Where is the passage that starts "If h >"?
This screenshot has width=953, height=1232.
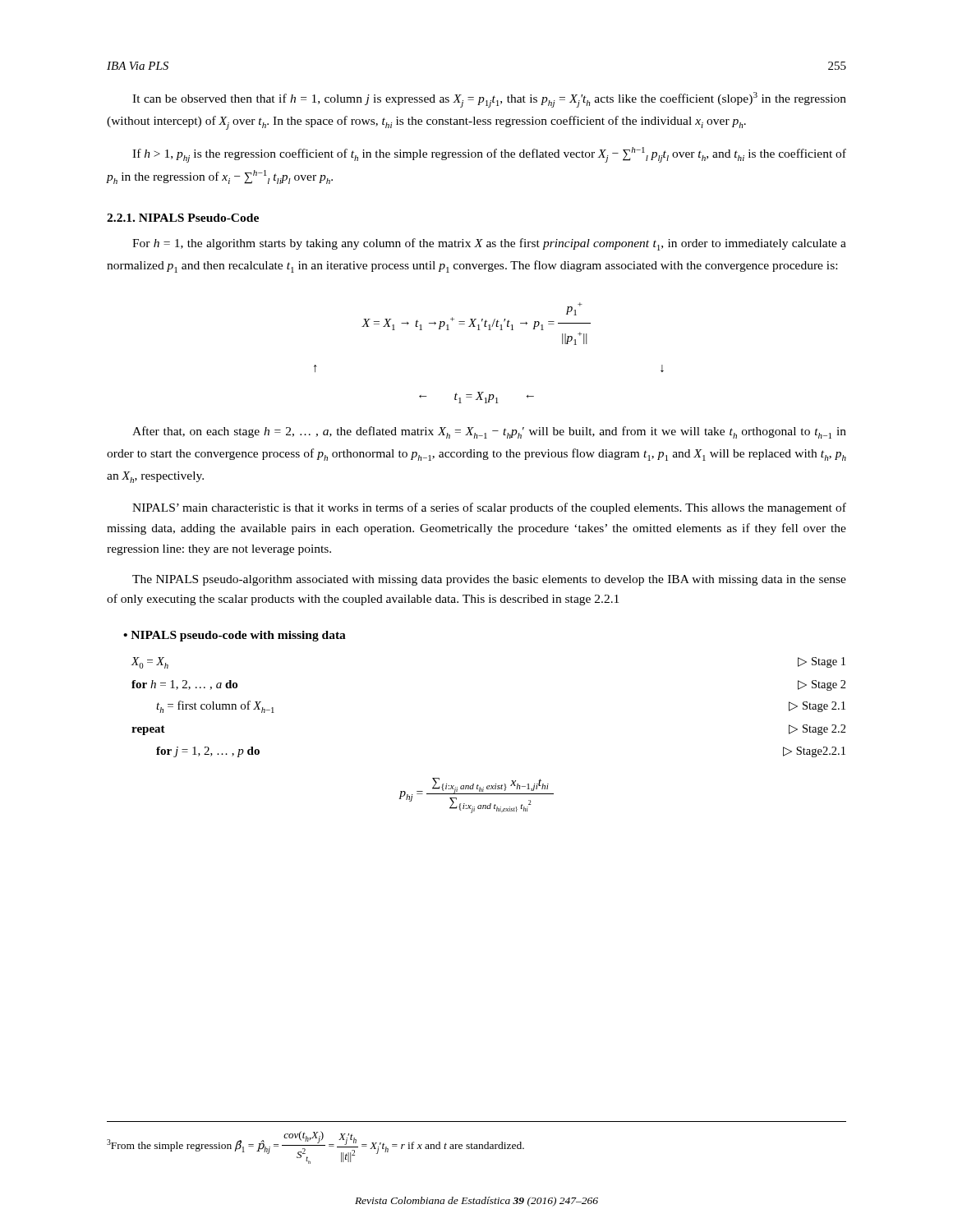[476, 165]
